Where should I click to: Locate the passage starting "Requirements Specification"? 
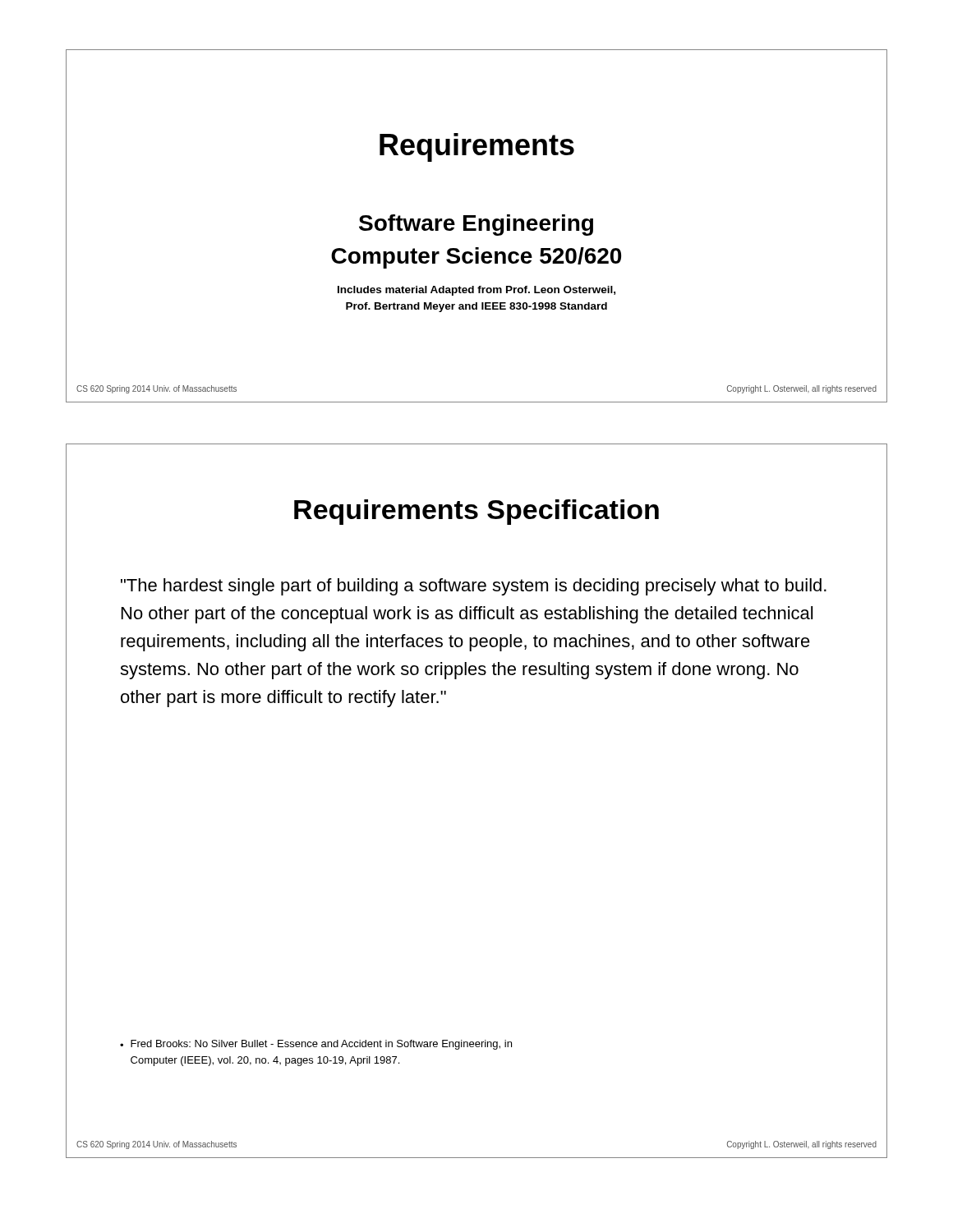point(476,509)
